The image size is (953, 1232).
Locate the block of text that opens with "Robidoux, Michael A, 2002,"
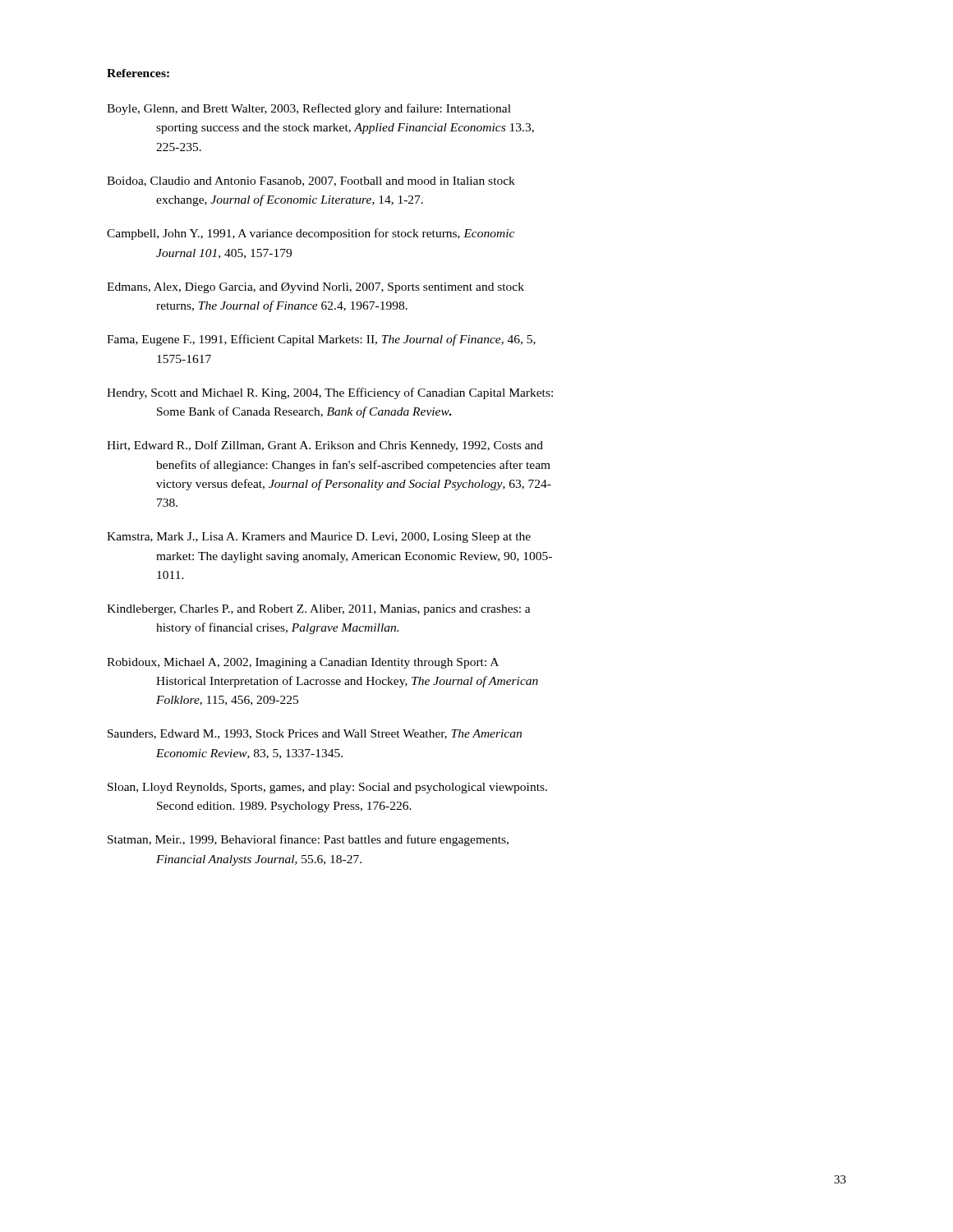pos(476,682)
